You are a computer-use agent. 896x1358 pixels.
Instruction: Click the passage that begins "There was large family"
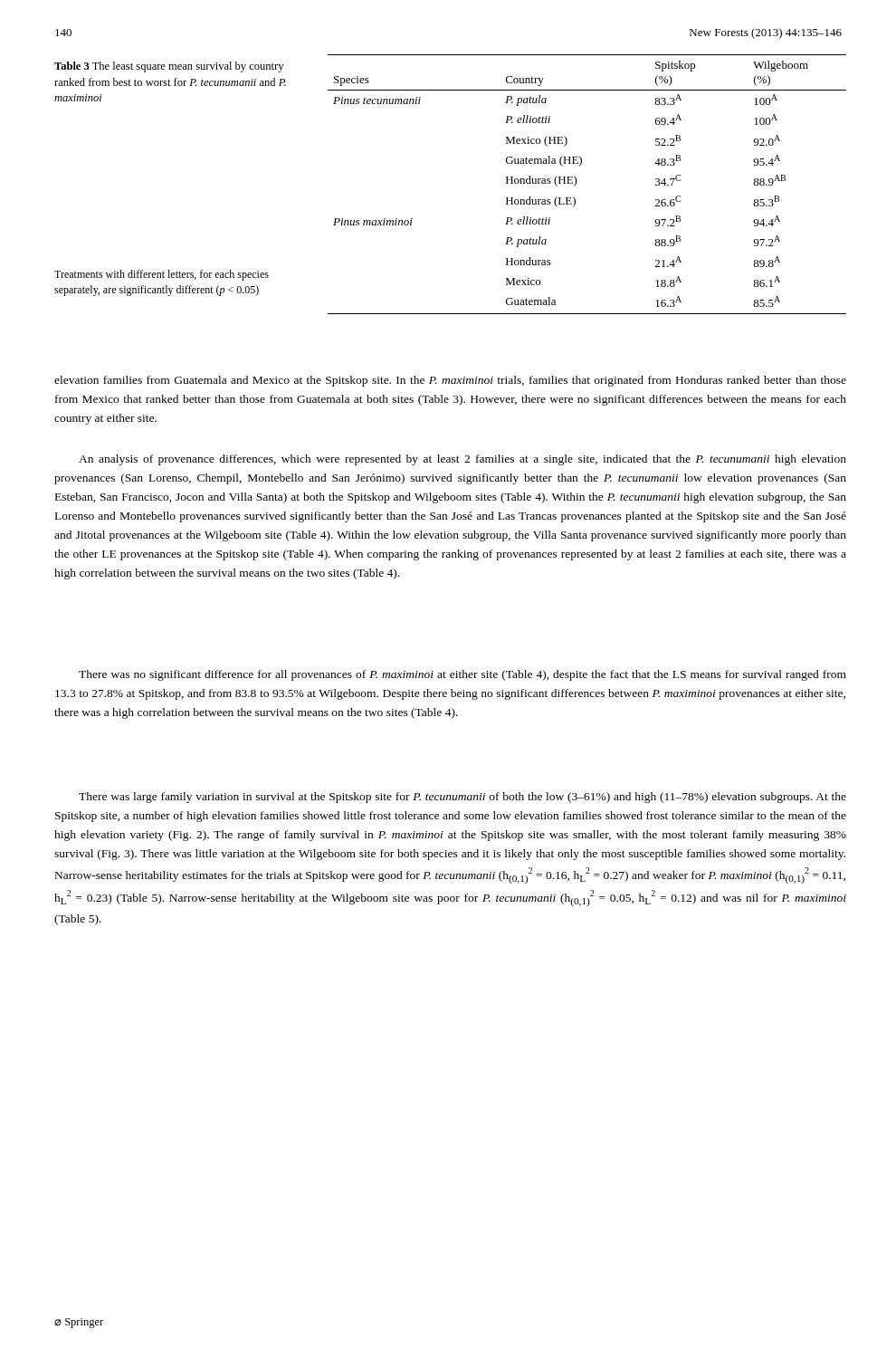(x=450, y=857)
